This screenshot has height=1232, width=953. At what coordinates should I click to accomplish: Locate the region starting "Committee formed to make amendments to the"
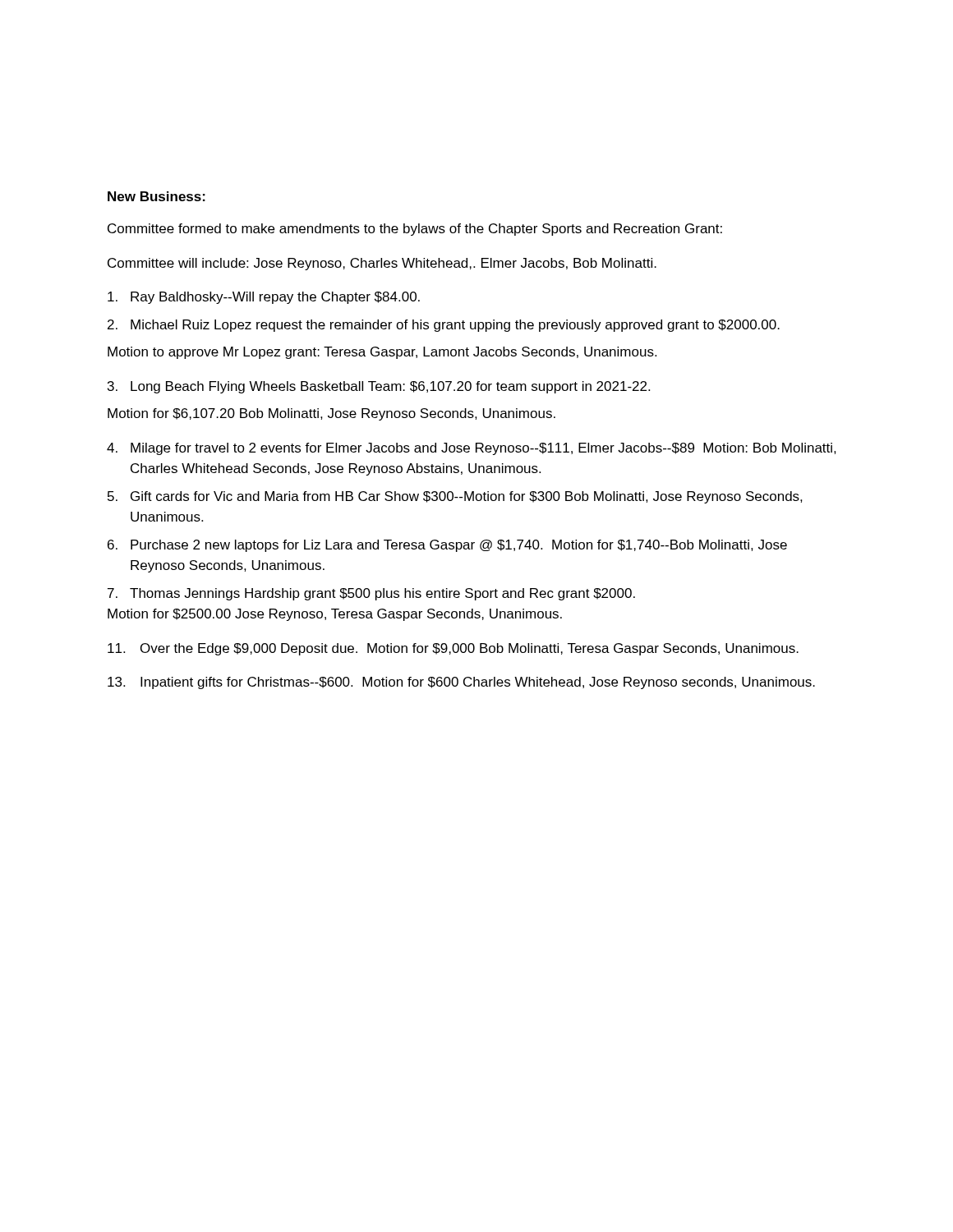pyautogui.click(x=415, y=229)
